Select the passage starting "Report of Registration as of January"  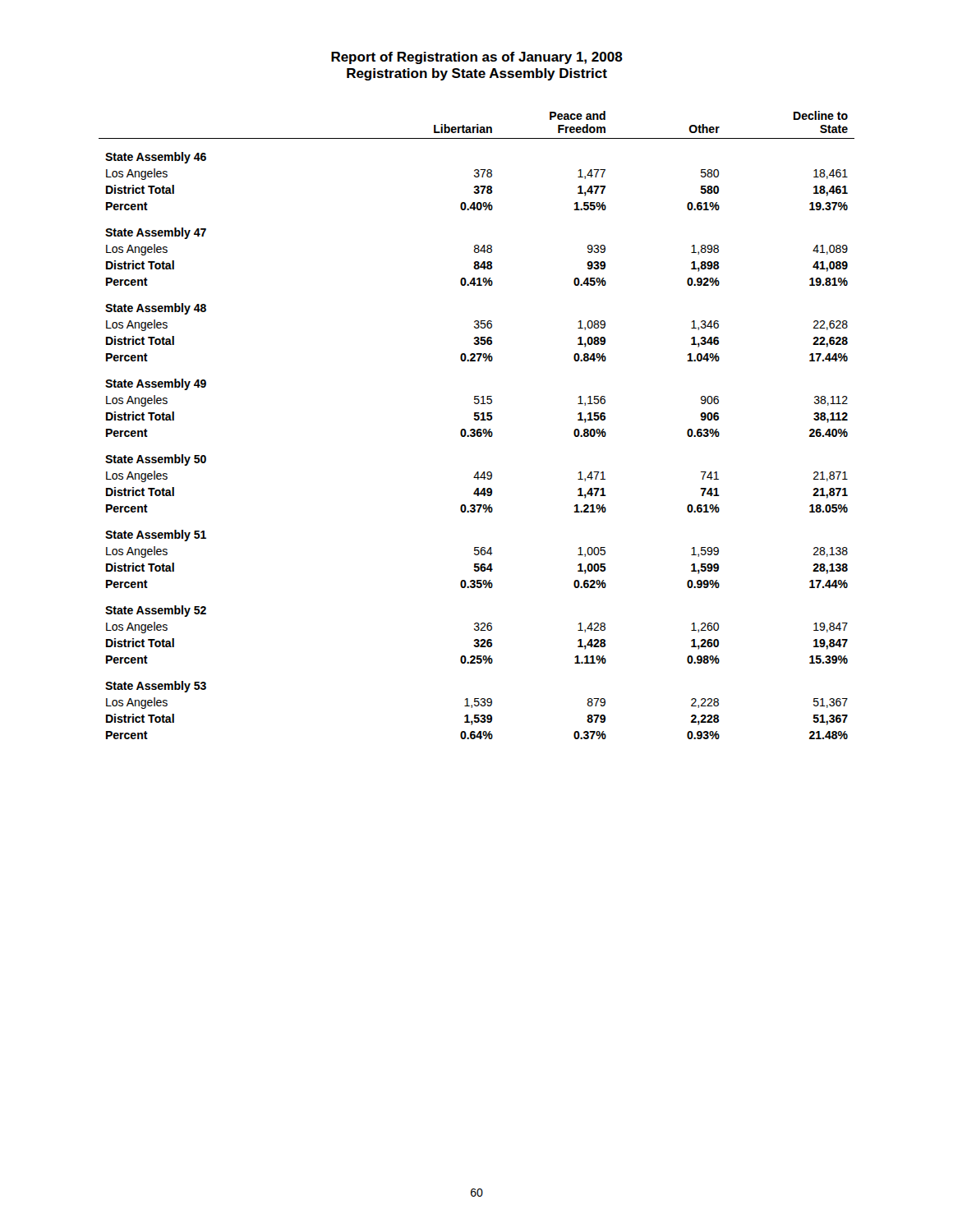tap(476, 66)
